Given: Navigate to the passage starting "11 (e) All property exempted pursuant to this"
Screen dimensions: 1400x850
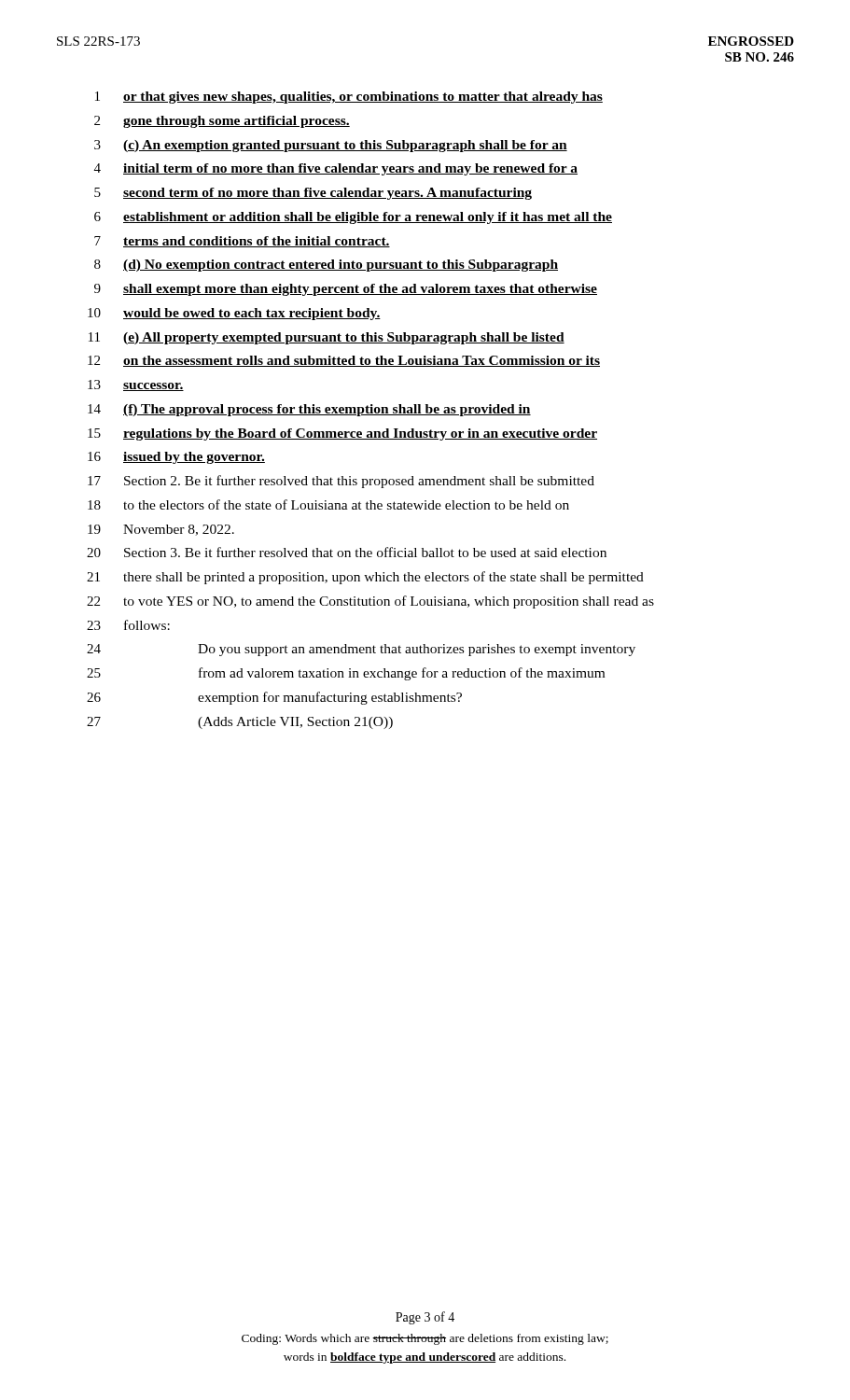Looking at the screenshot, I should tap(425, 336).
